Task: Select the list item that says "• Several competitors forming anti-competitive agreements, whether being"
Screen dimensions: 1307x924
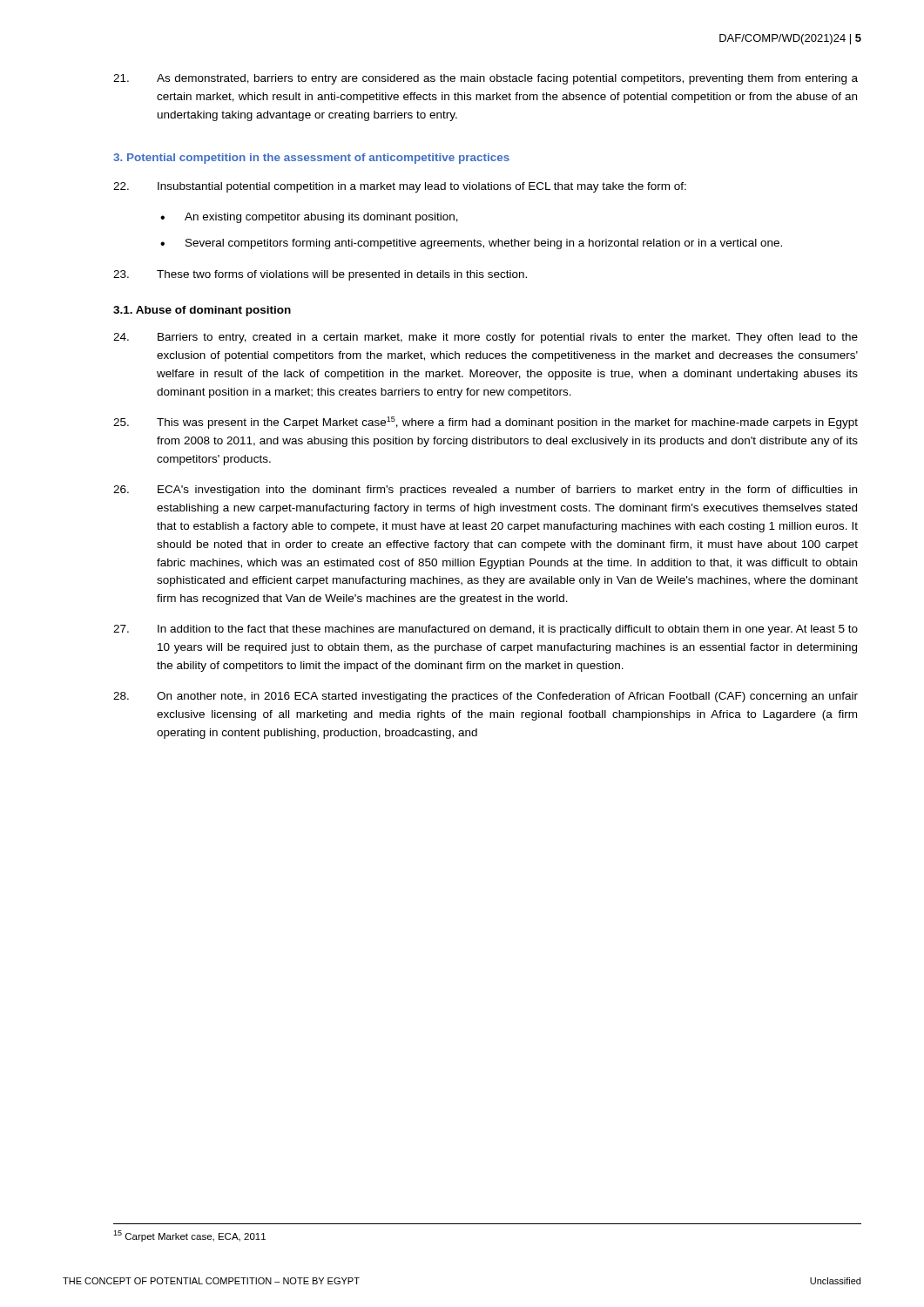Action: pos(511,244)
